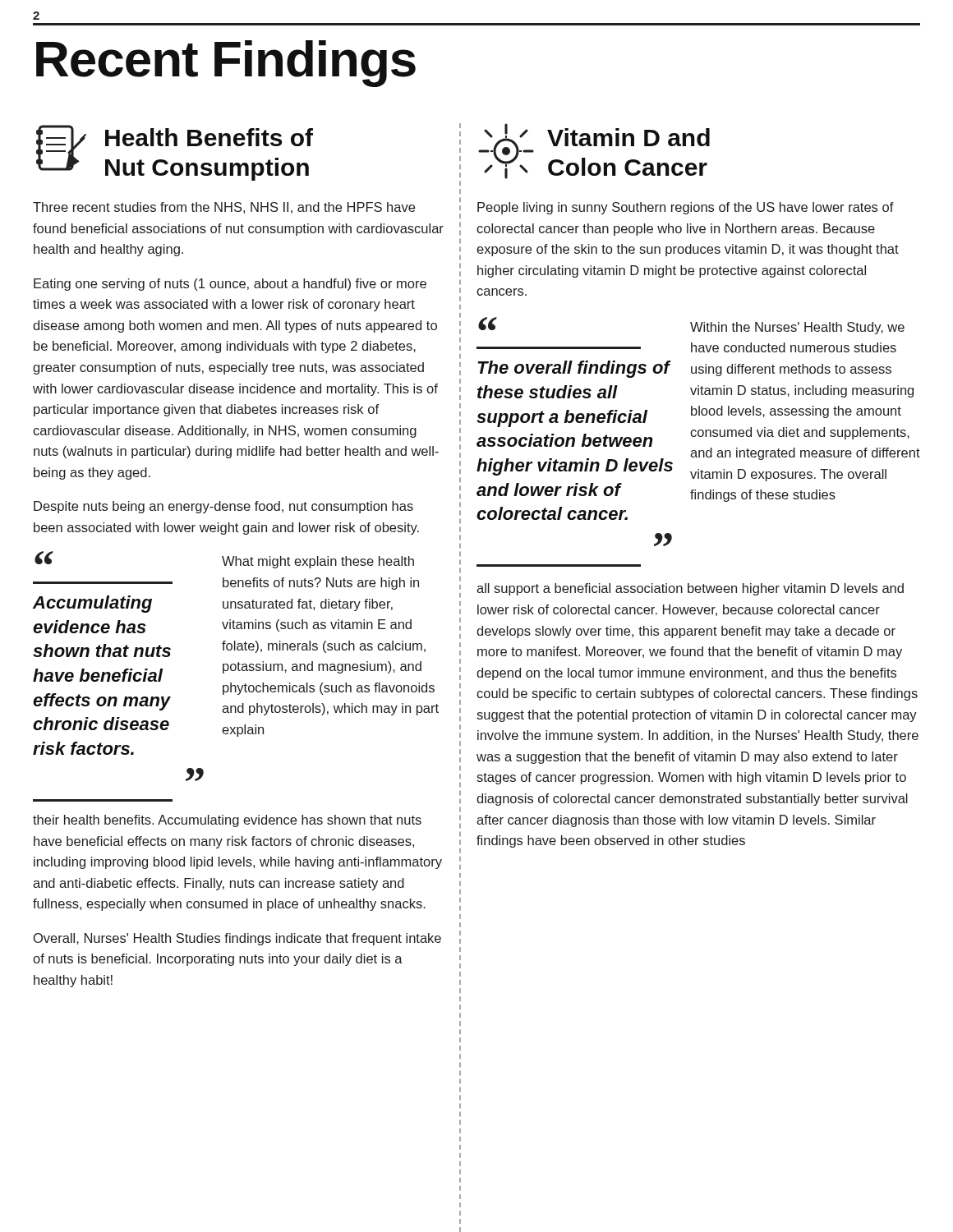The height and width of the screenshot is (1232, 953).
Task: Locate the text block that reads "Three recent studies from the NHS, NHS II,"
Action: [238, 228]
